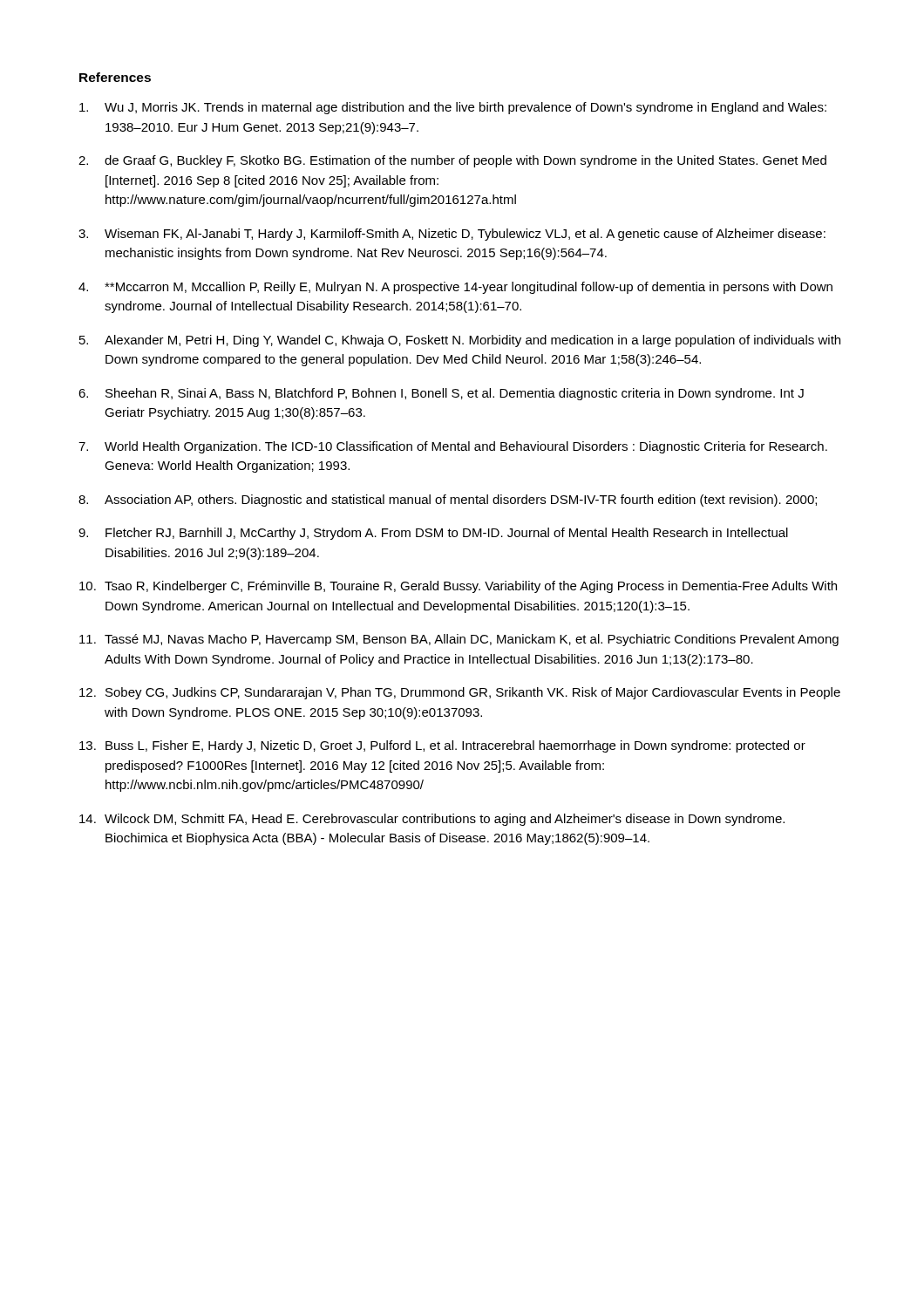
Task: Navigate to the element starting "9. Fletcher RJ, Barnhill J,"
Action: point(462,543)
